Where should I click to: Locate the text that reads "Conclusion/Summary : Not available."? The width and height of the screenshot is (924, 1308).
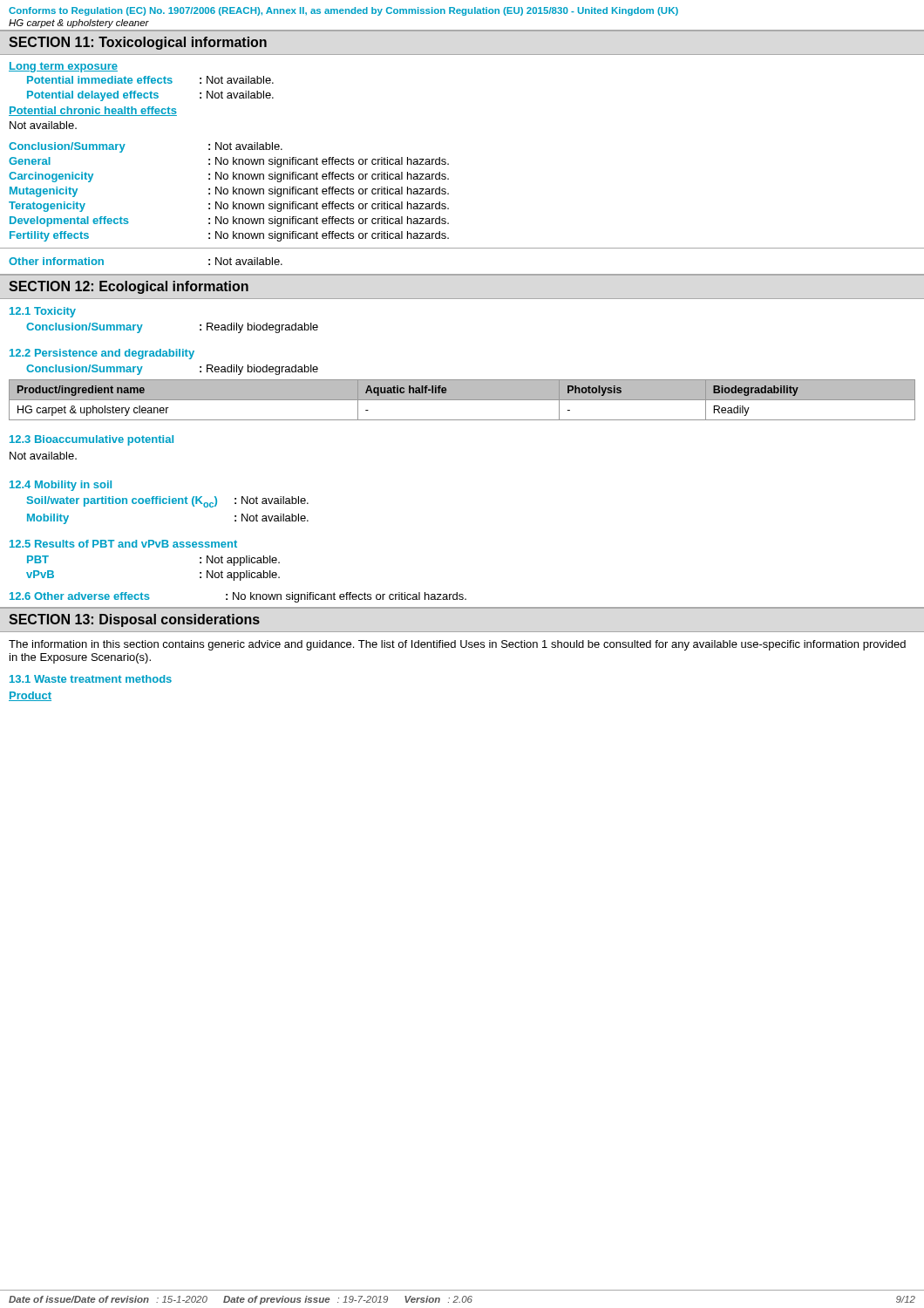click(x=63, y=147)
